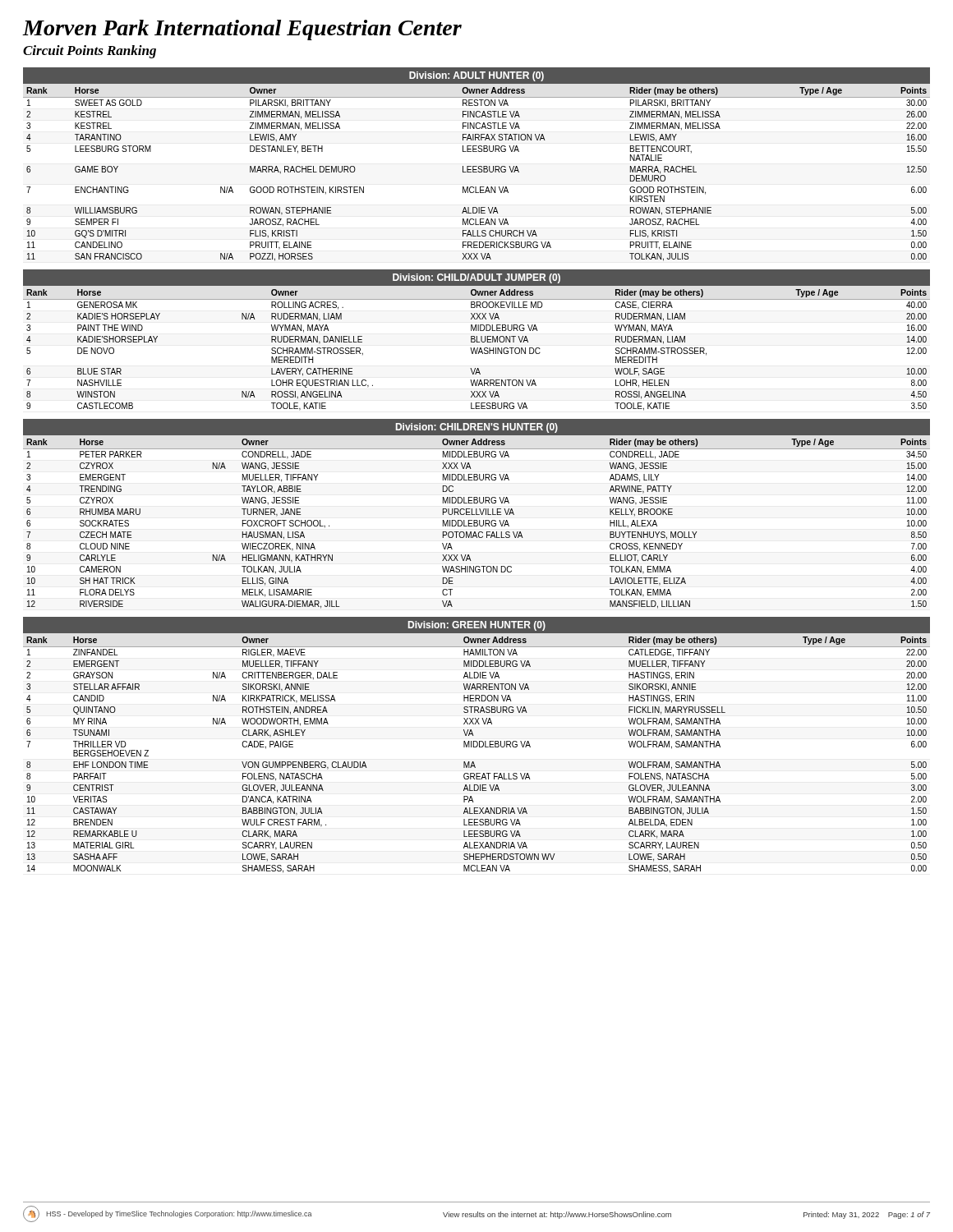Find the section header that reads "Division: GREEN HUNTER (0)"
The image size is (953, 1232).
point(476,625)
